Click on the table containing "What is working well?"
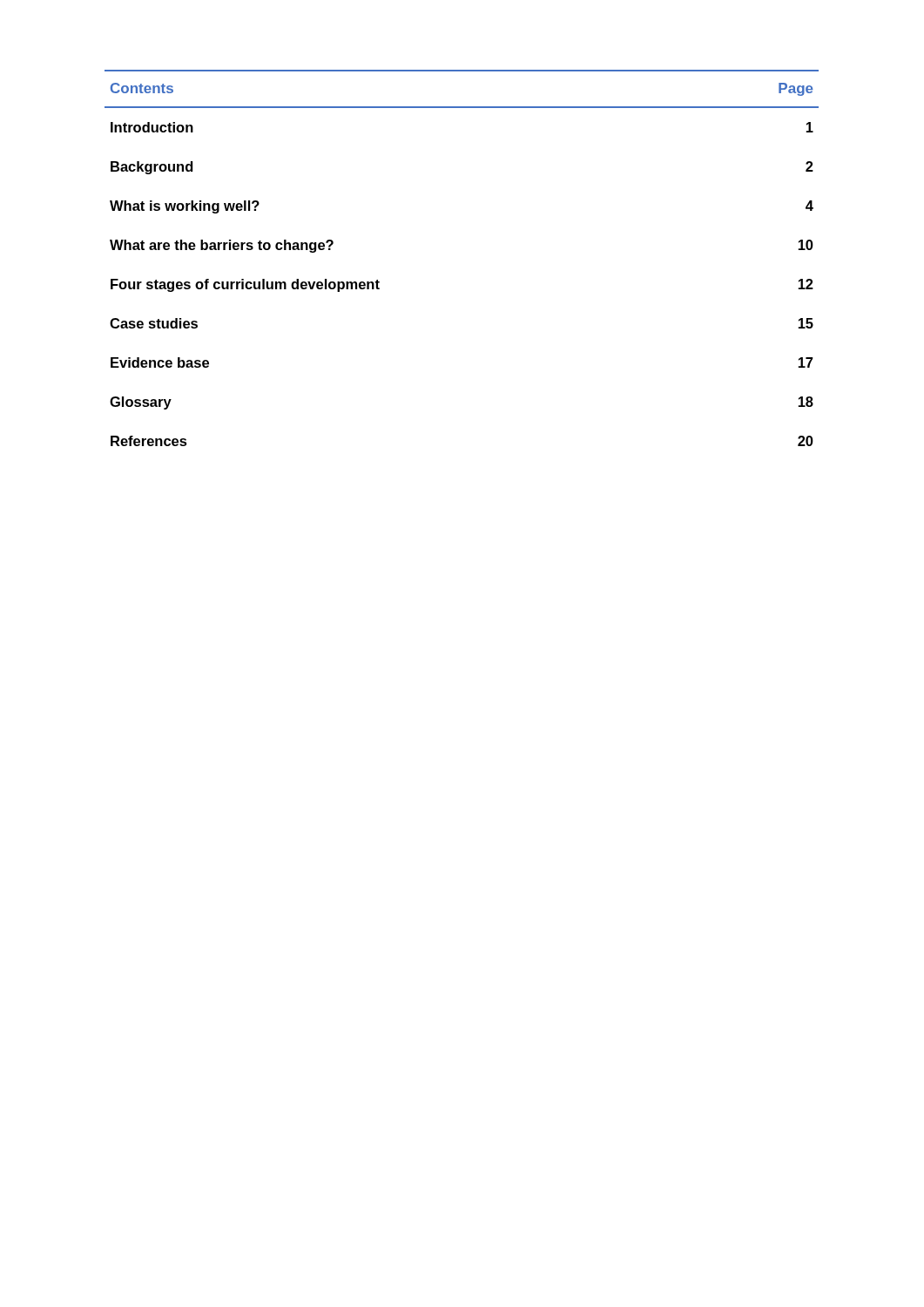The image size is (924, 1307). pyautogui.click(x=462, y=265)
